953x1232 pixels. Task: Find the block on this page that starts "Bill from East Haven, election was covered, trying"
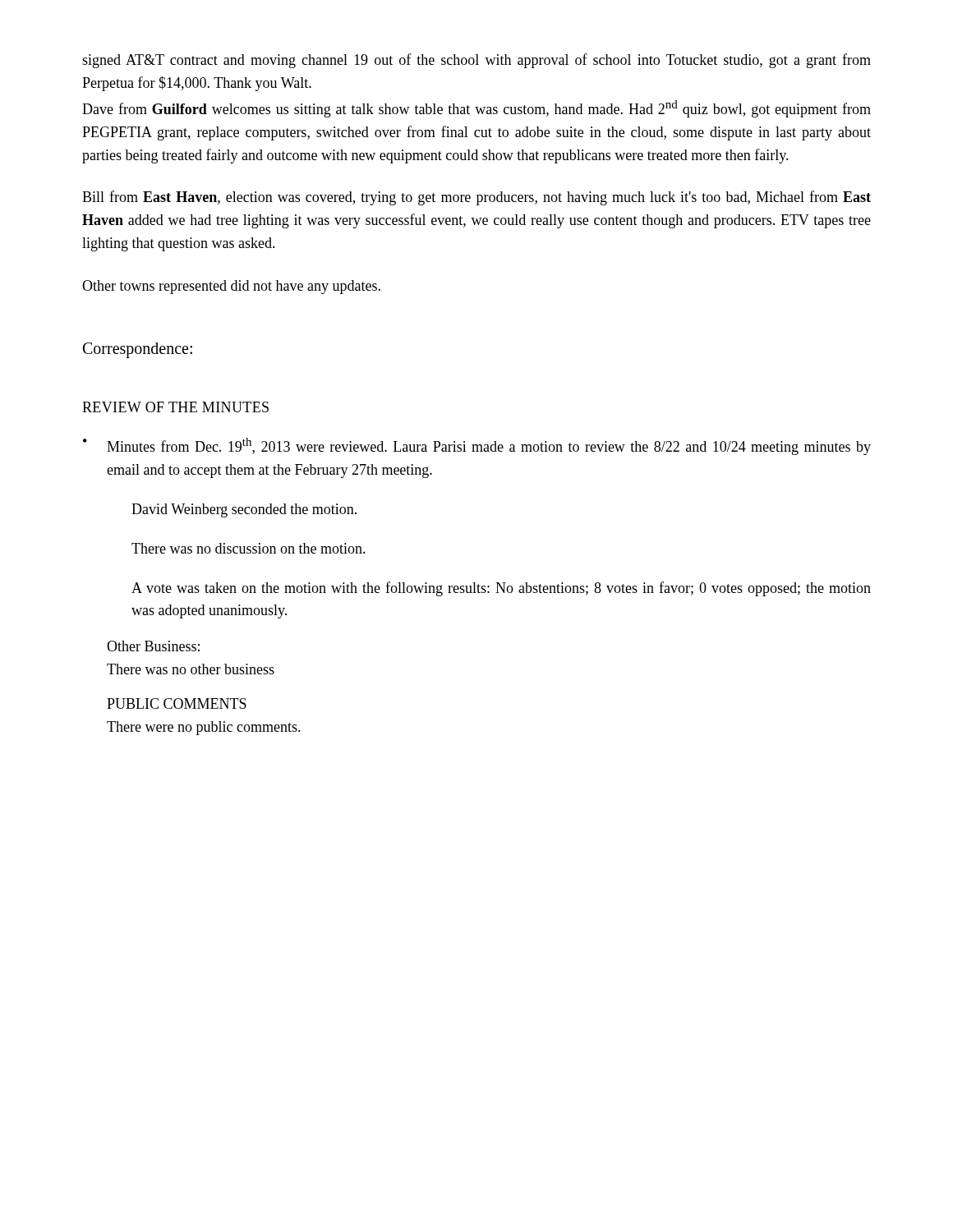(476, 220)
